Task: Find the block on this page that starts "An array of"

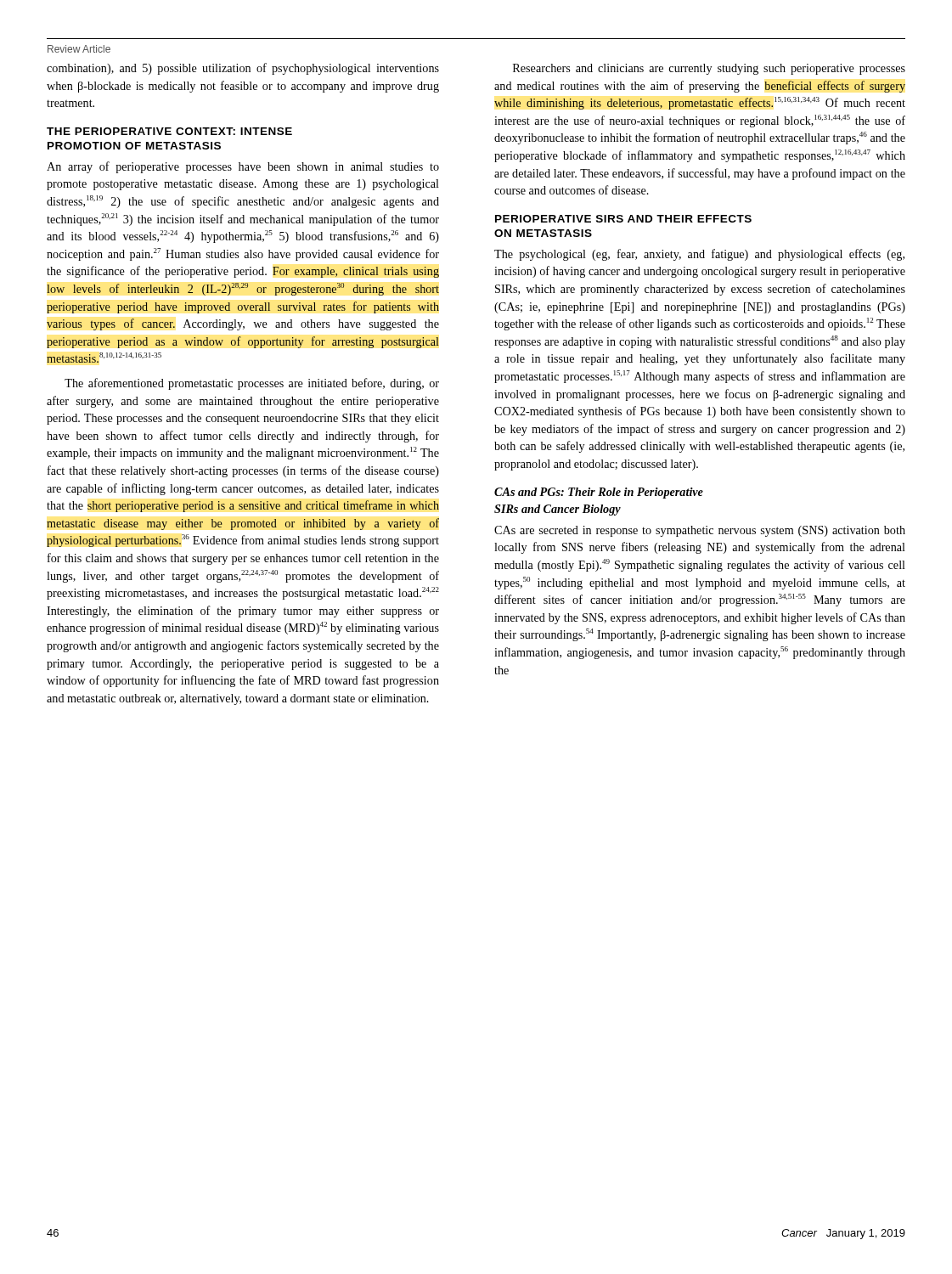Action: (x=243, y=263)
